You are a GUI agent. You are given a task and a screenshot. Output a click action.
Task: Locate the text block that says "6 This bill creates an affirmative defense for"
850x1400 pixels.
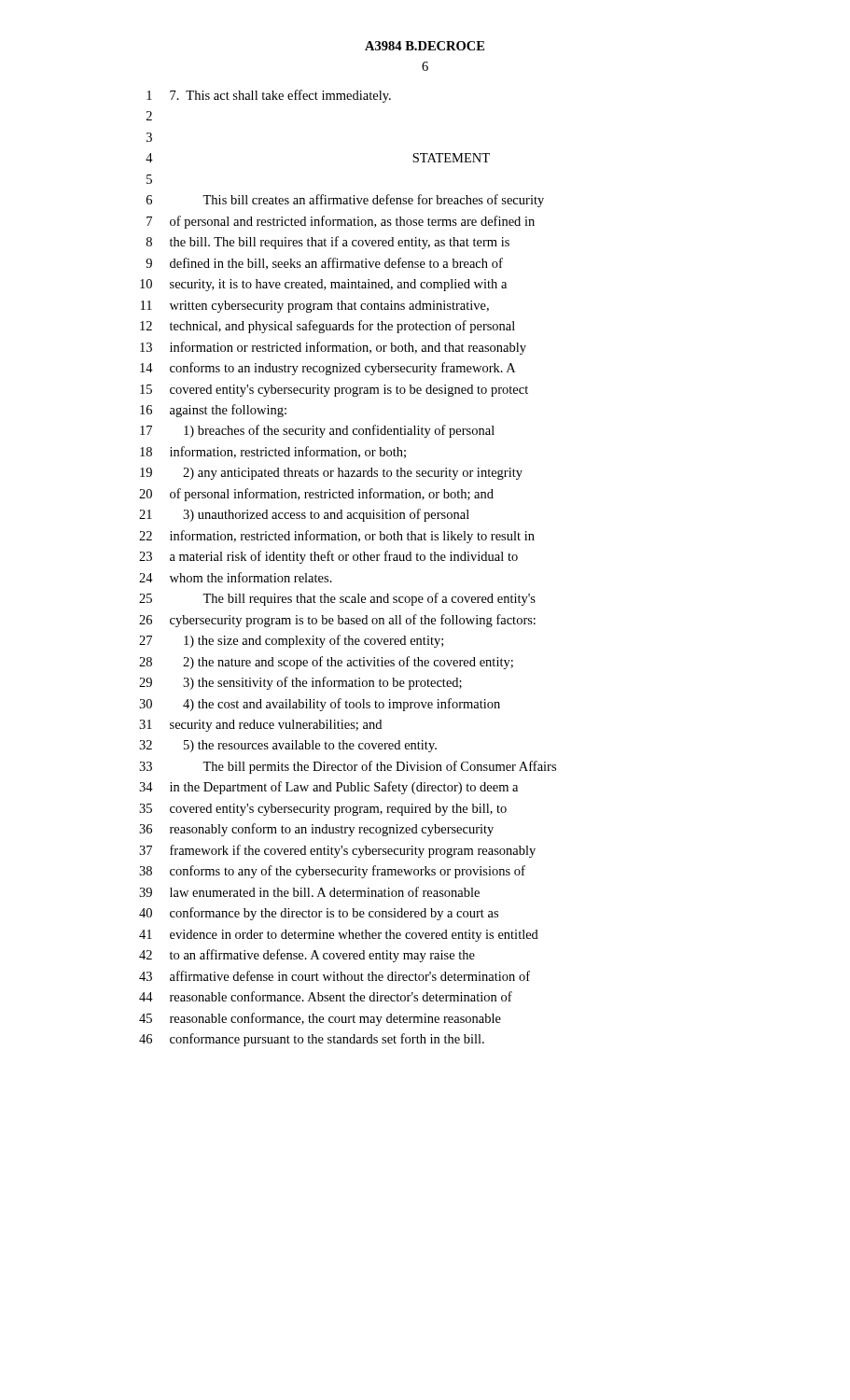point(425,200)
